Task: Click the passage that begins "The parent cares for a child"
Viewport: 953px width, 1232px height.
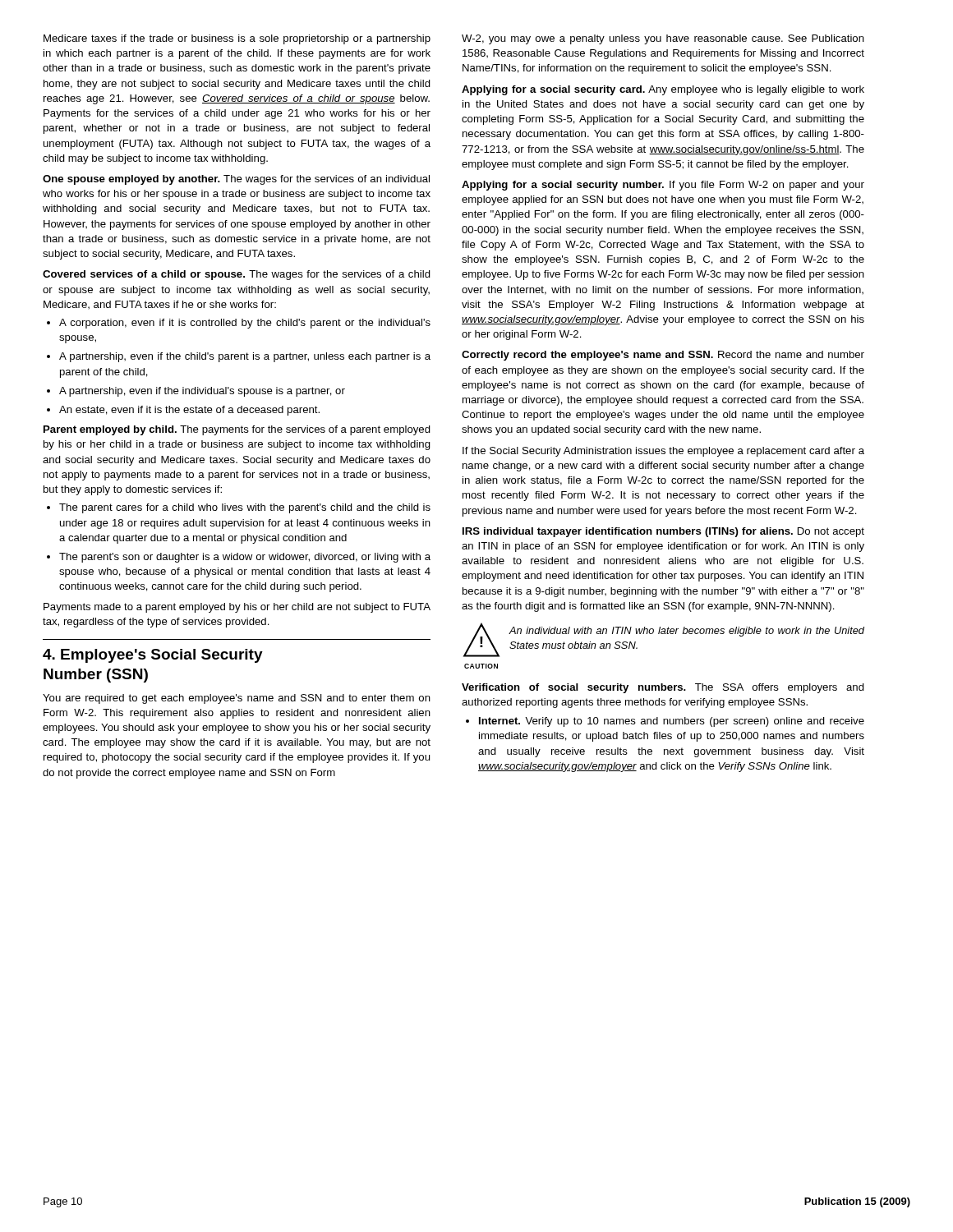Action: pos(245,522)
